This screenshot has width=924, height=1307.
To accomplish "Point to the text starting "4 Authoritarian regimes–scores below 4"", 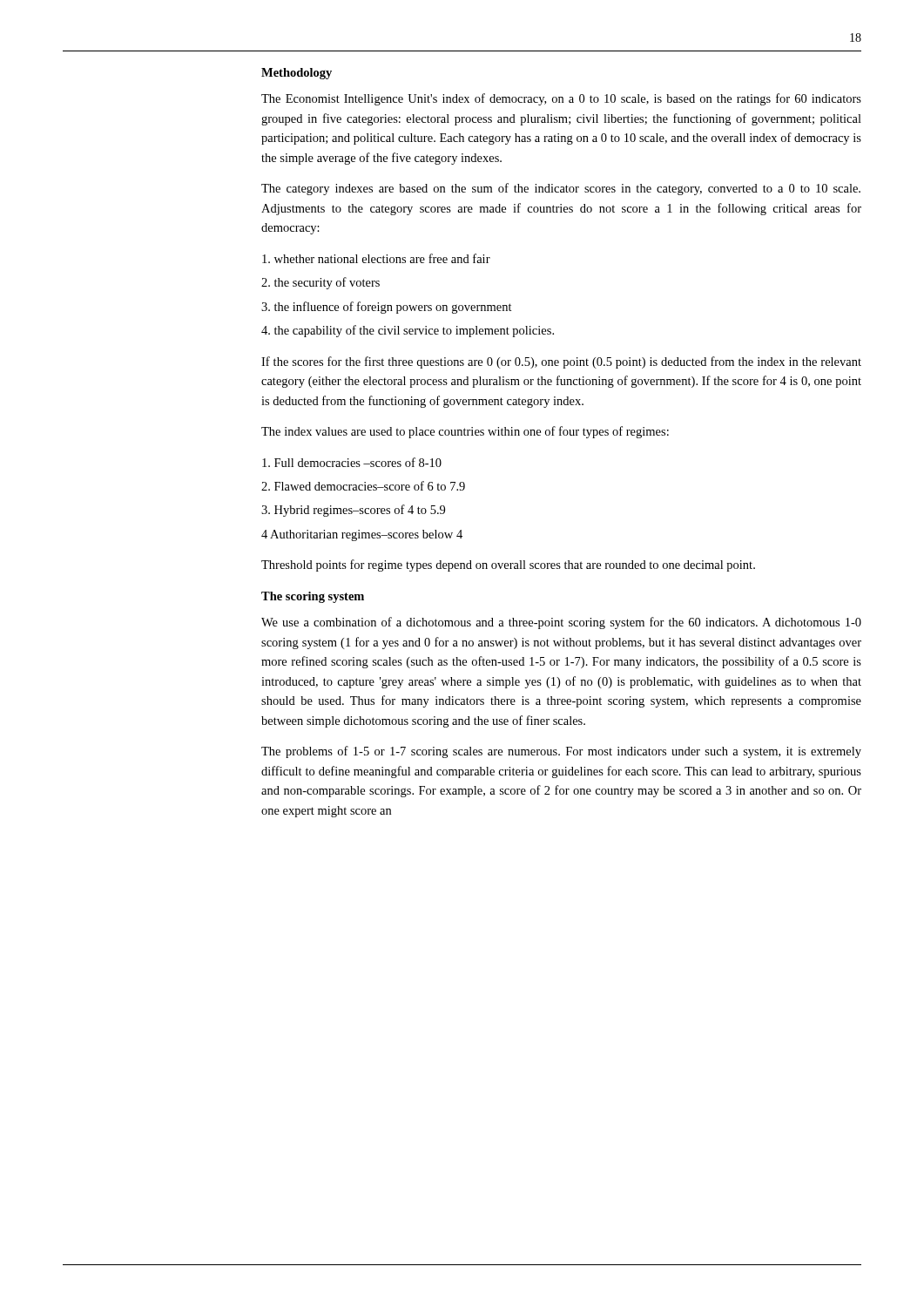I will tap(362, 534).
